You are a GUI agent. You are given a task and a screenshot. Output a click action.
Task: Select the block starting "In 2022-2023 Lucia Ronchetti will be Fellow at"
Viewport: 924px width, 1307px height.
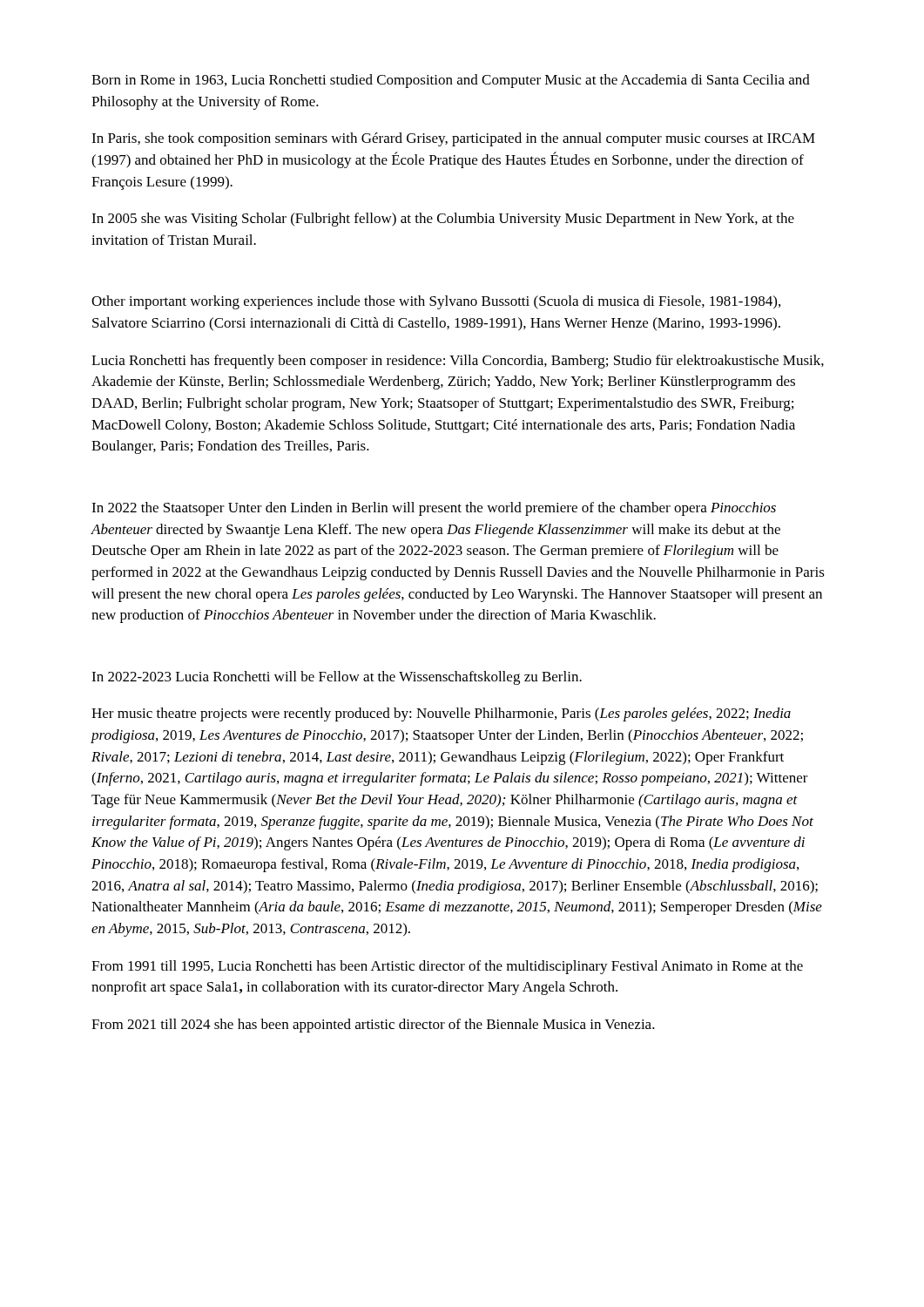pyautogui.click(x=337, y=676)
